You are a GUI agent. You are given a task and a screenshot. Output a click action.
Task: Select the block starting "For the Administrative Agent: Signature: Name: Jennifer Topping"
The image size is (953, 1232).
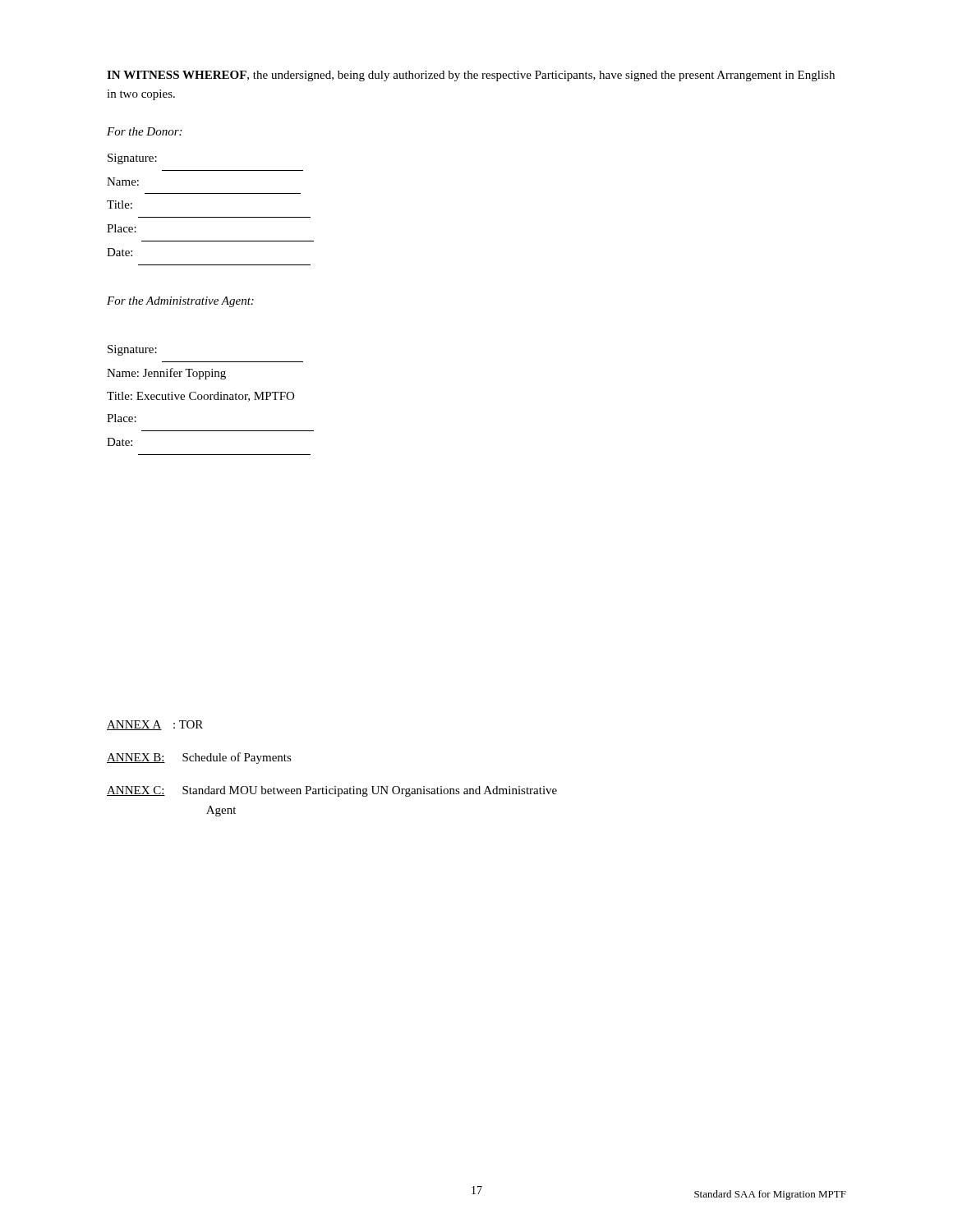[180, 302]
